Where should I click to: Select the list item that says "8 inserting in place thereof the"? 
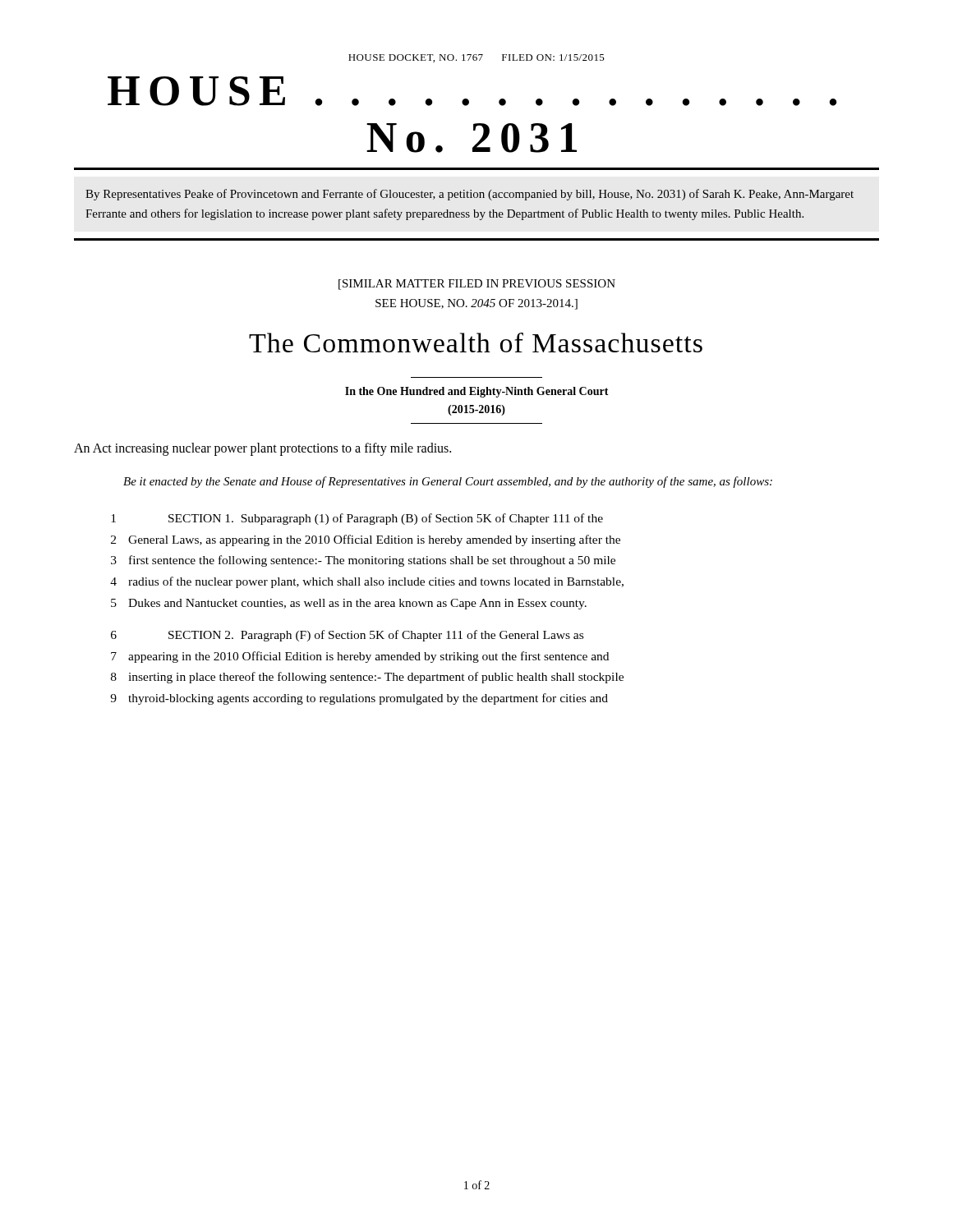[x=476, y=677]
